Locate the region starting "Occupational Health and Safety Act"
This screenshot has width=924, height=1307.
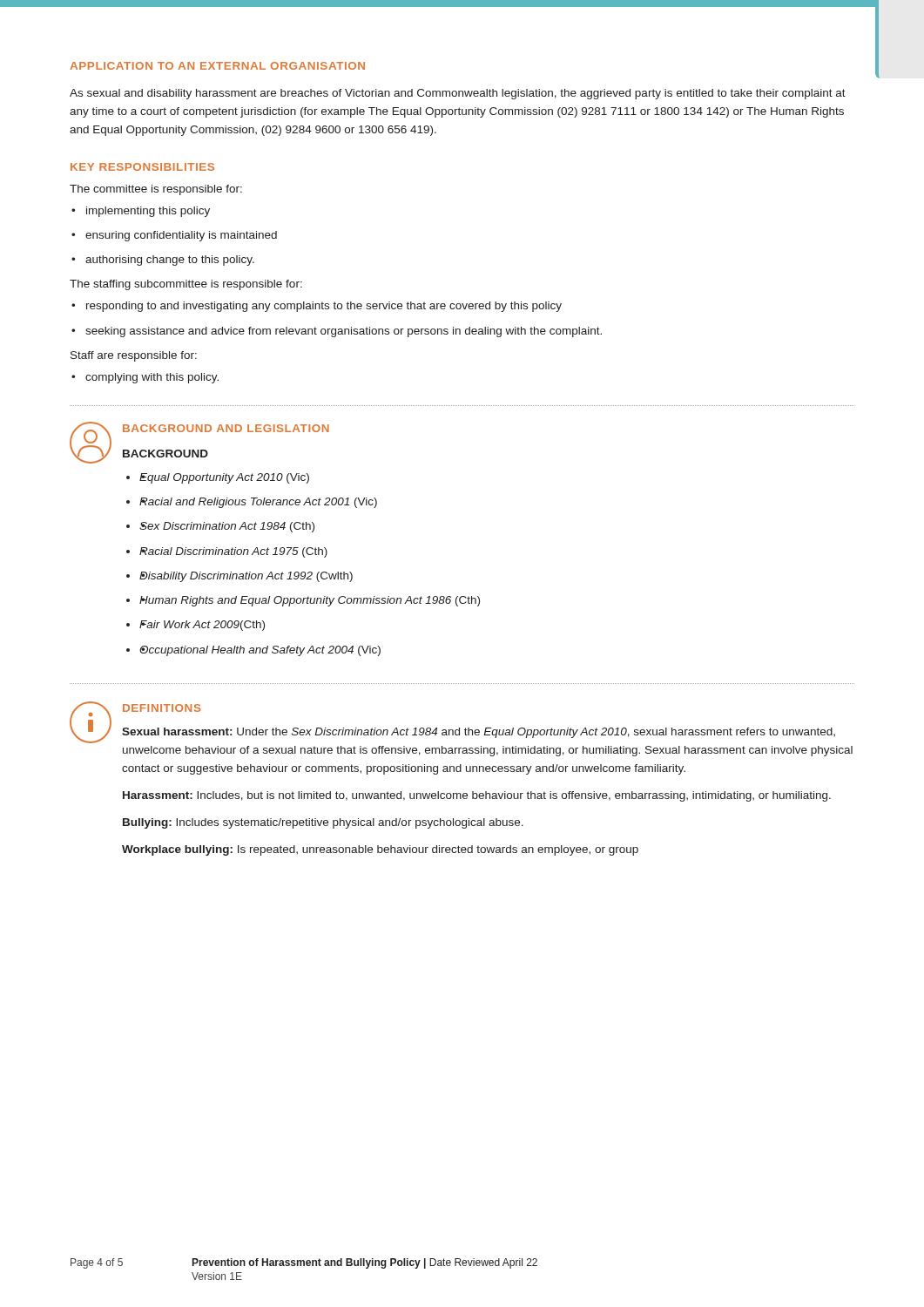pyautogui.click(x=253, y=651)
